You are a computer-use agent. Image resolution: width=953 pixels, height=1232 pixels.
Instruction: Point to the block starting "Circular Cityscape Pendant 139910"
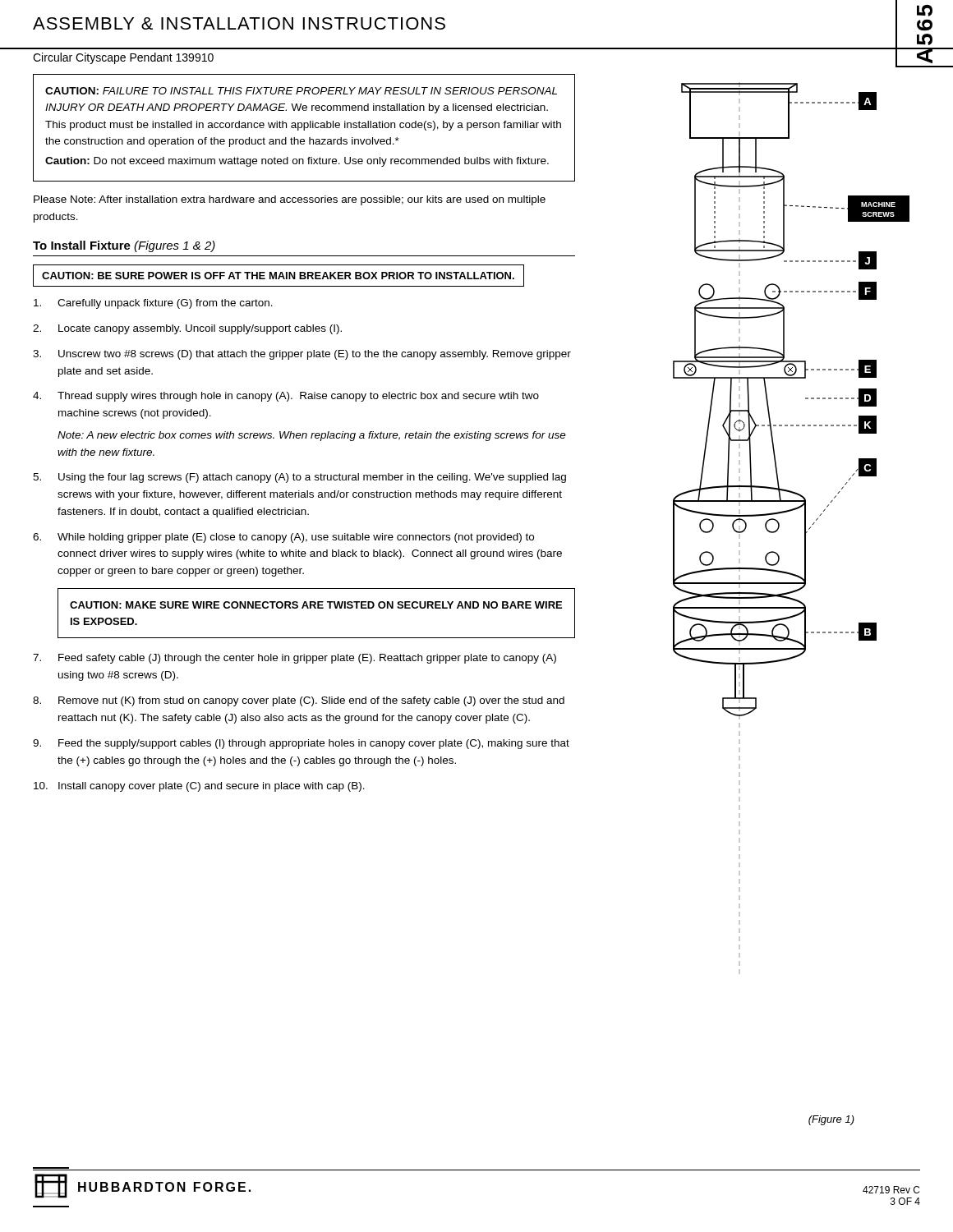[123, 57]
